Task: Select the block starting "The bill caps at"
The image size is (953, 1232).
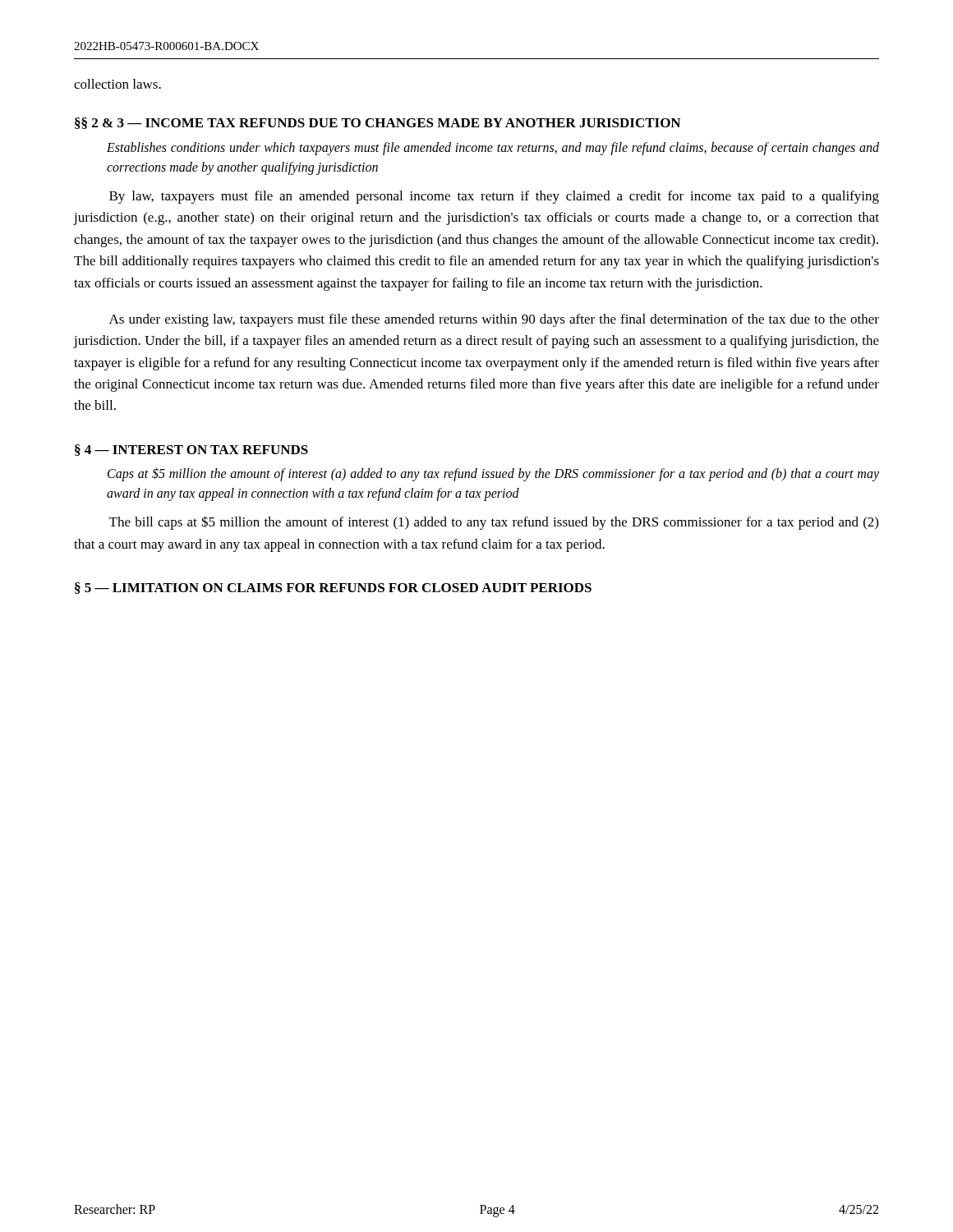Action: 476,533
